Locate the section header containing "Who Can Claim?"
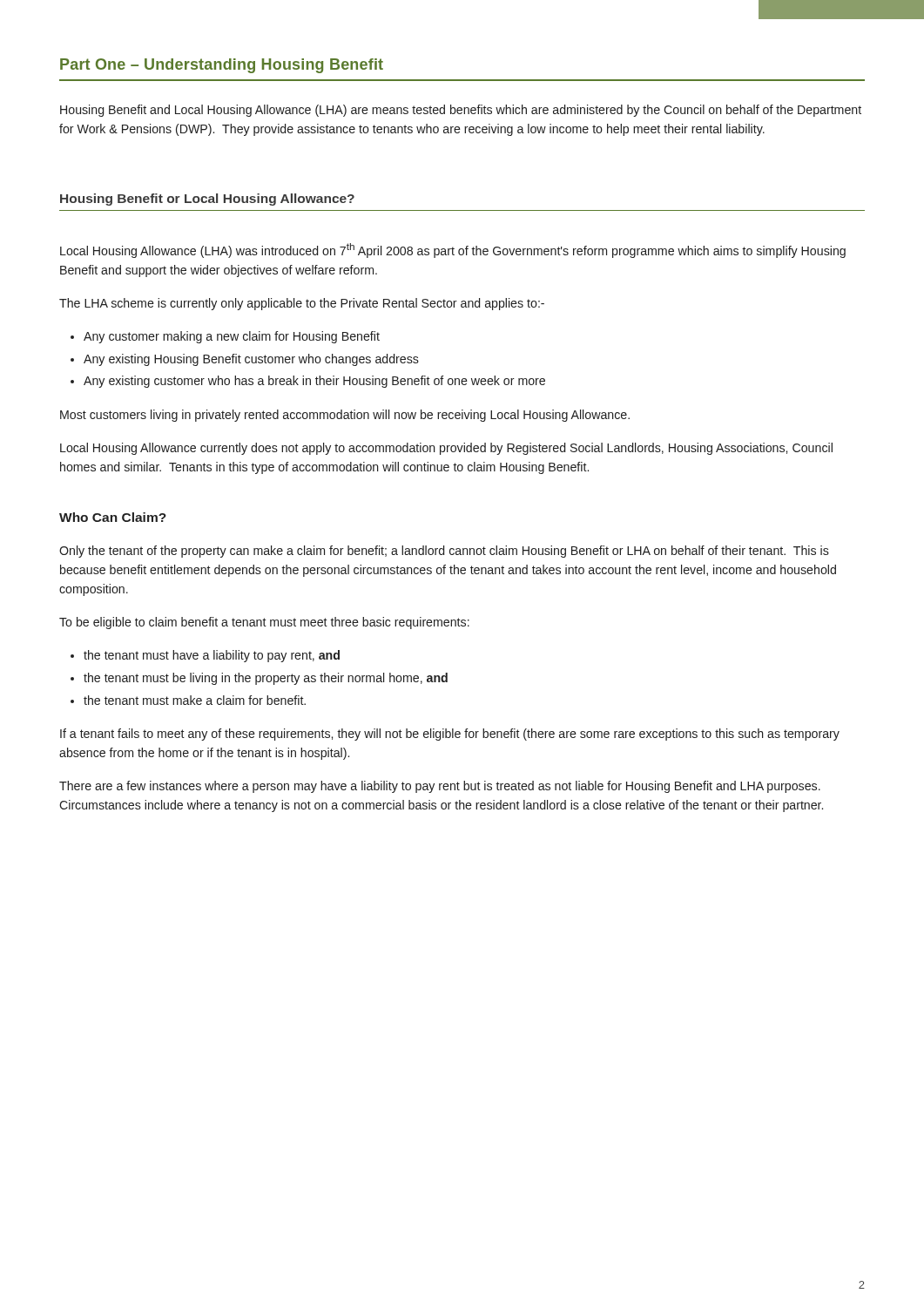The image size is (924, 1307). [x=113, y=517]
